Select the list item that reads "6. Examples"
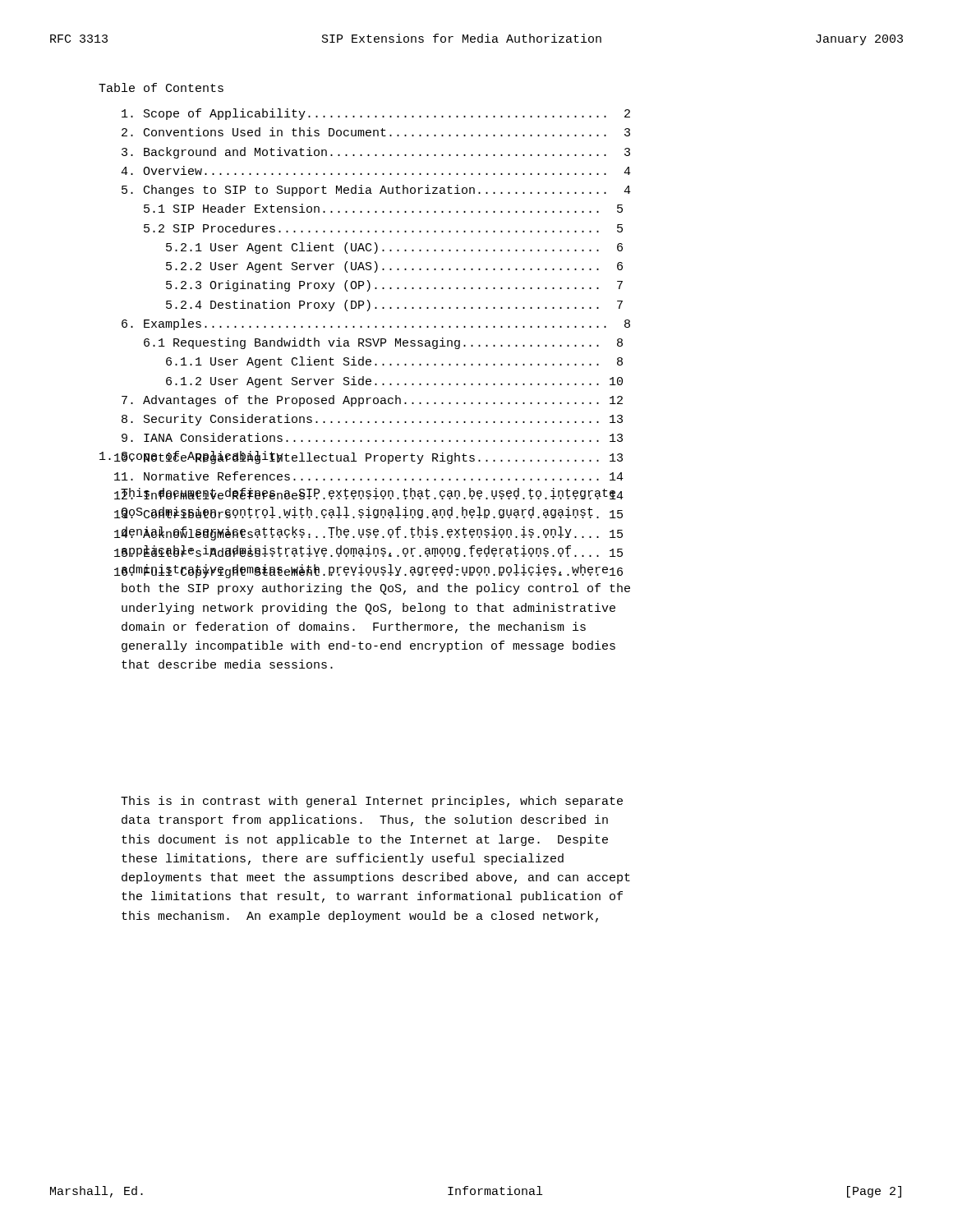The image size is (953, 1232). (365, 325)
